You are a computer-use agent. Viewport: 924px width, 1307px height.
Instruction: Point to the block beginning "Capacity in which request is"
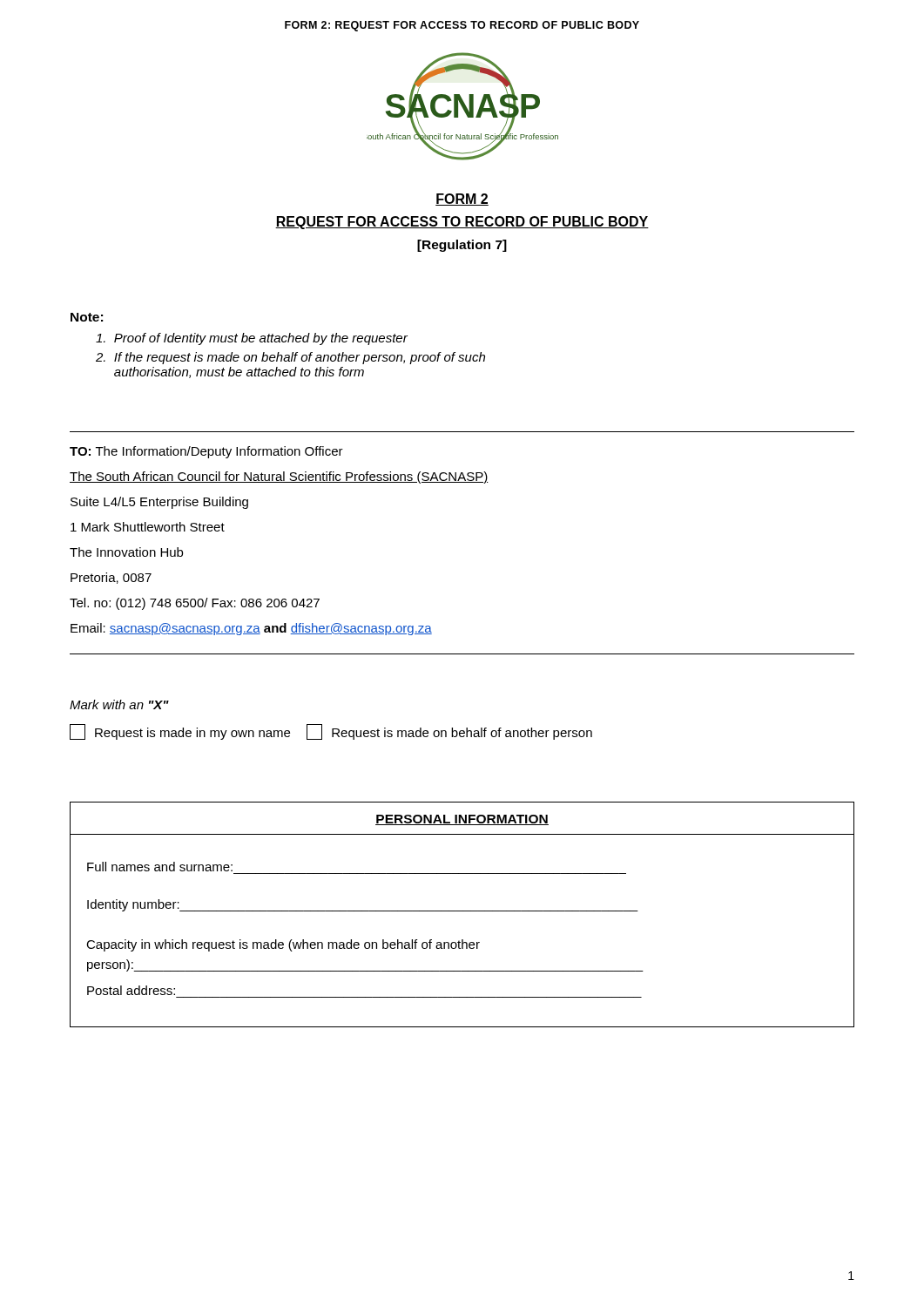coord(364,954)
